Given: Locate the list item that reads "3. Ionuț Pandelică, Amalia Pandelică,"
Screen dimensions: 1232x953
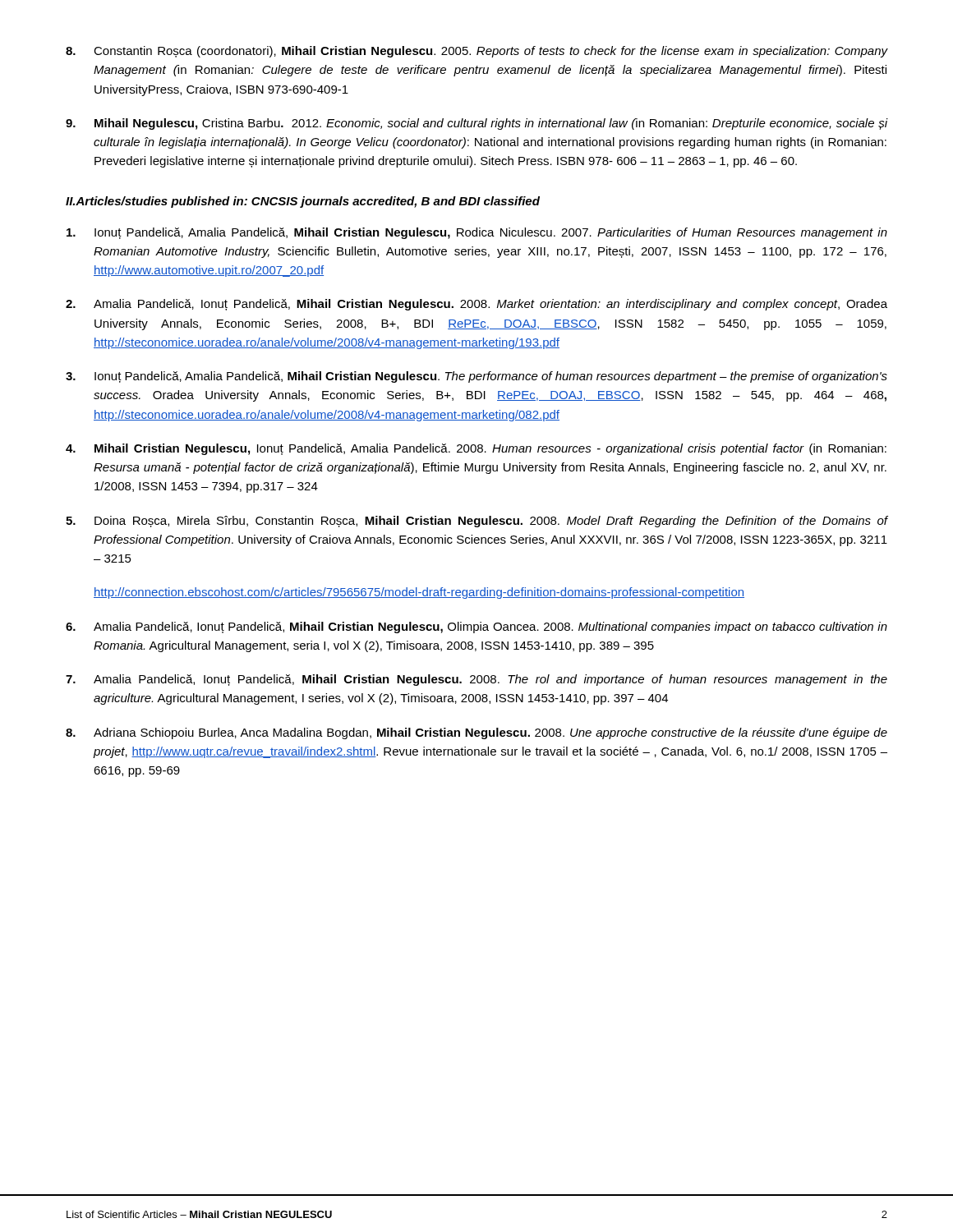Looking at the screenshot, I should pyautogui.click(x=476, y=395).
